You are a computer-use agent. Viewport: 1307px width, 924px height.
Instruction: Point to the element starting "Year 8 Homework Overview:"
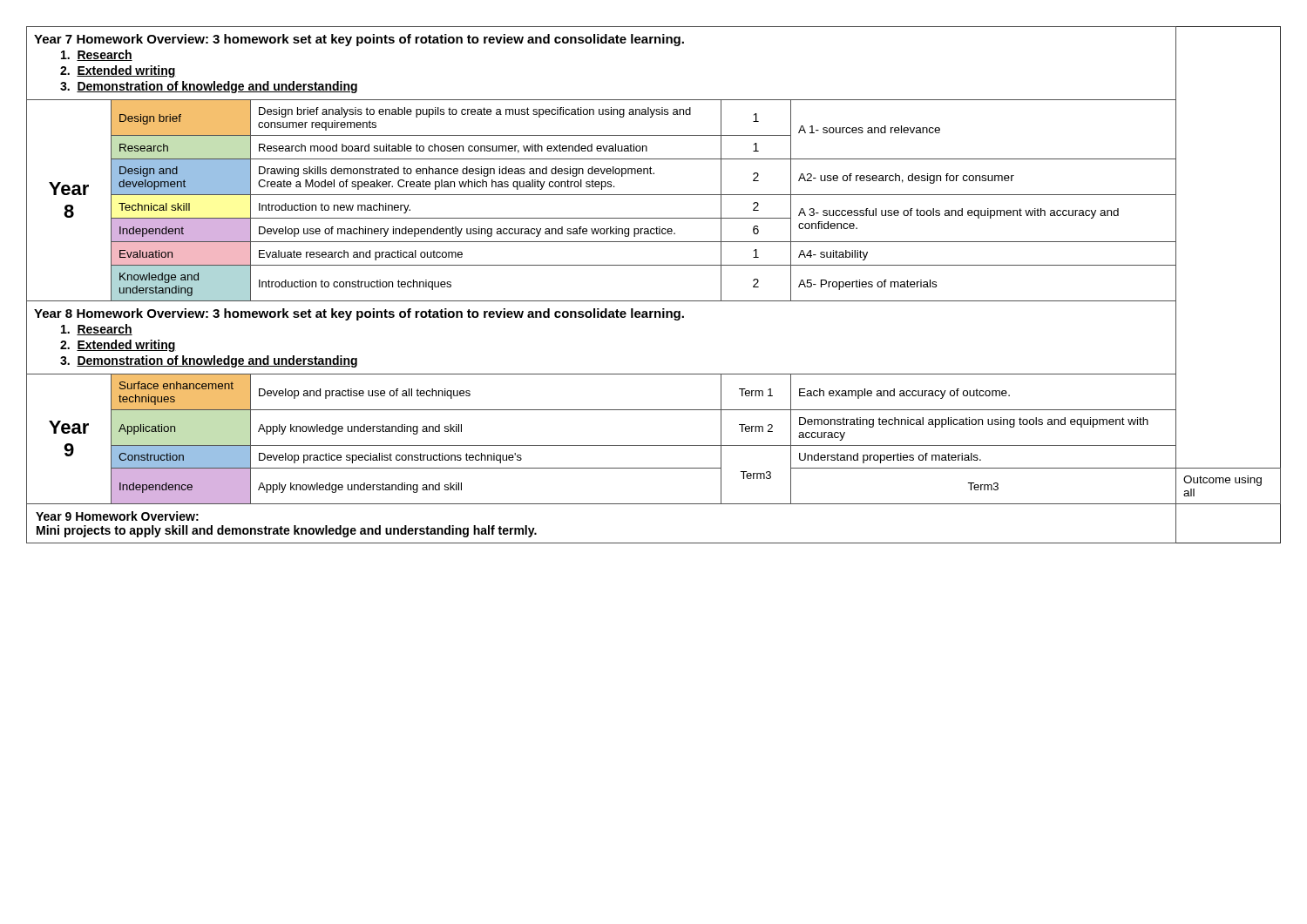[x=359, y=313]
